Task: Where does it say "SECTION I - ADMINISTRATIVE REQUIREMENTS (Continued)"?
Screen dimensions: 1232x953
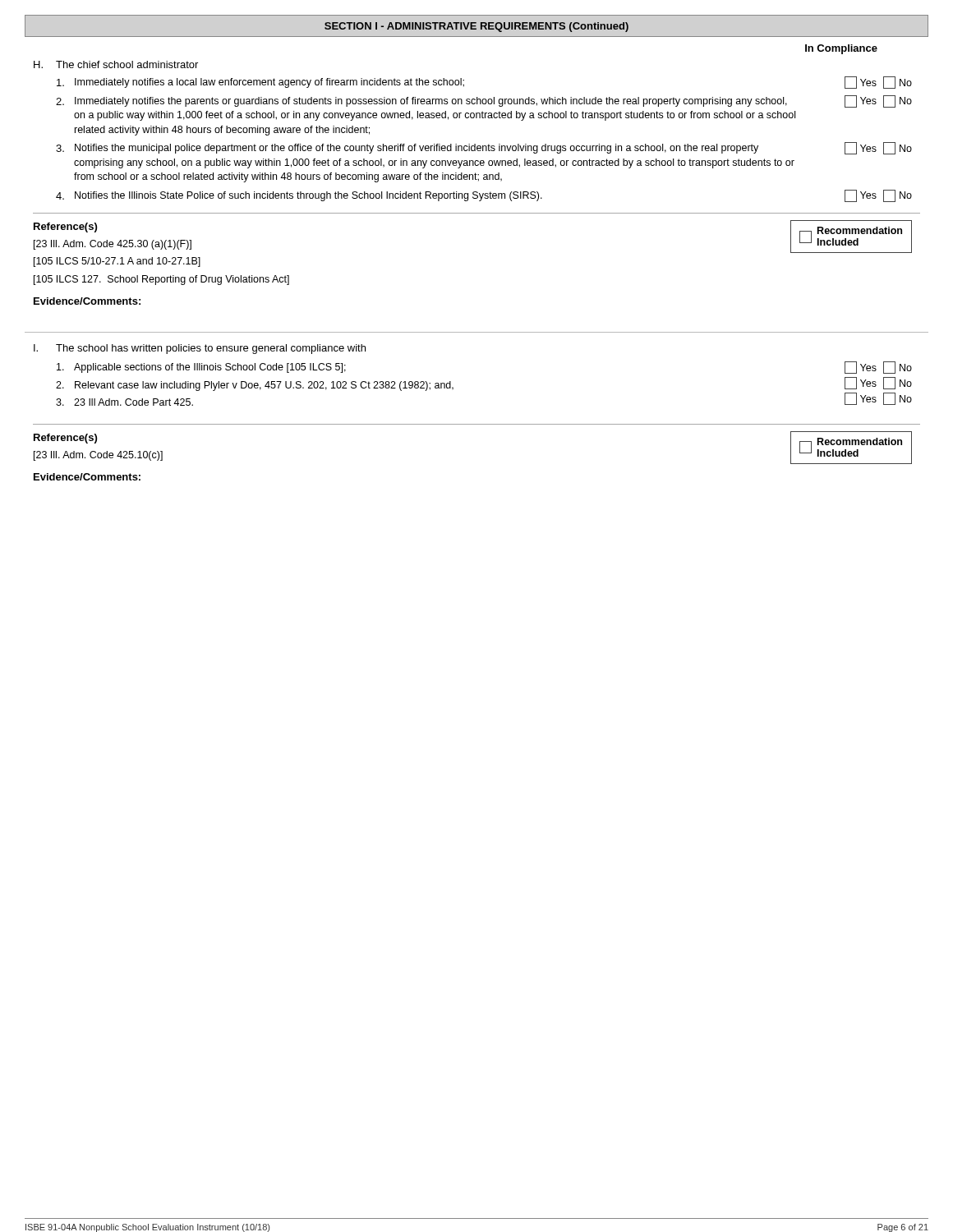Action: 476,26
